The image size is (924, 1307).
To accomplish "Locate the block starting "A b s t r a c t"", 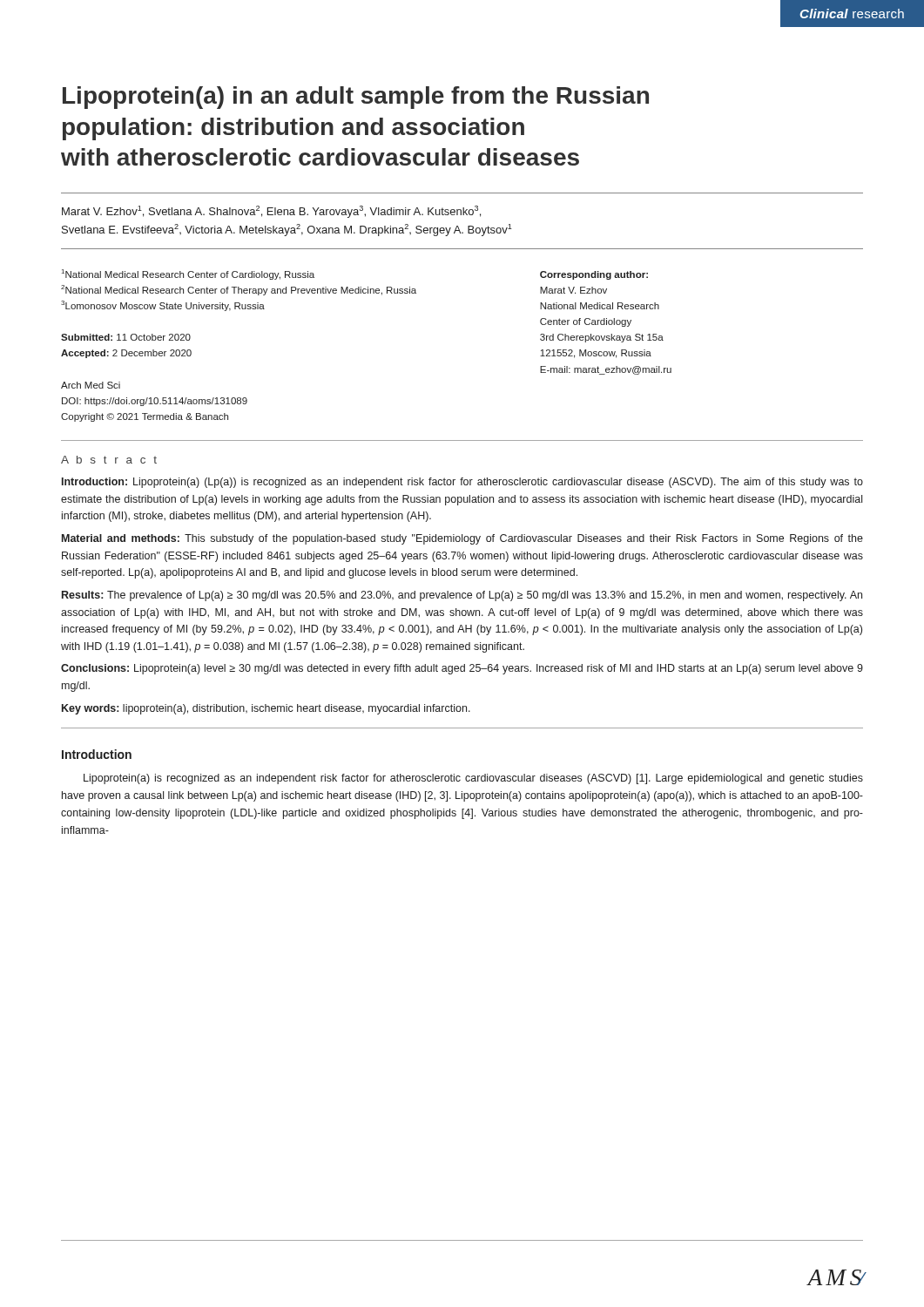I will [110, 460].
